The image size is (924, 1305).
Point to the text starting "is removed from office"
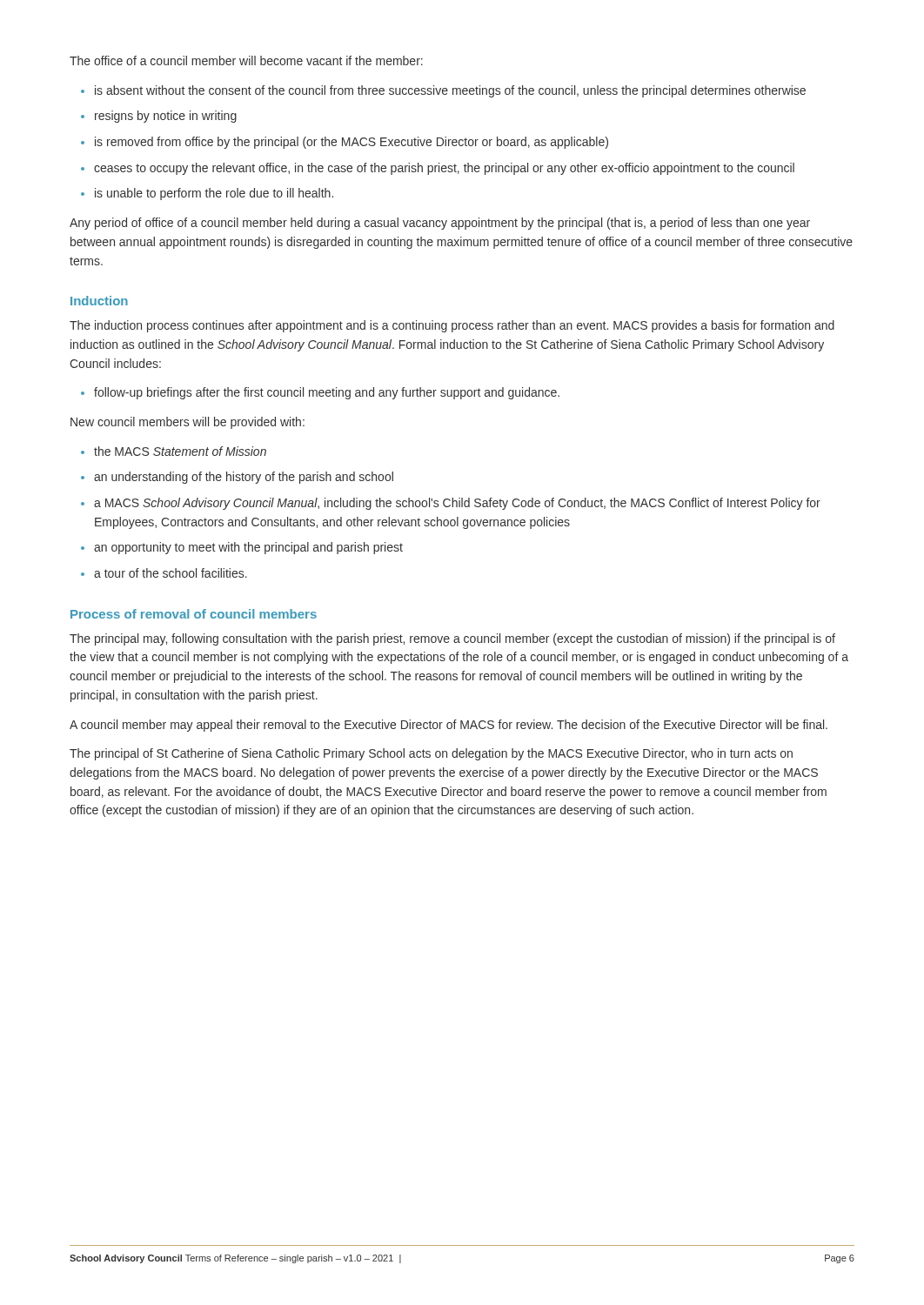coord(474,143)
